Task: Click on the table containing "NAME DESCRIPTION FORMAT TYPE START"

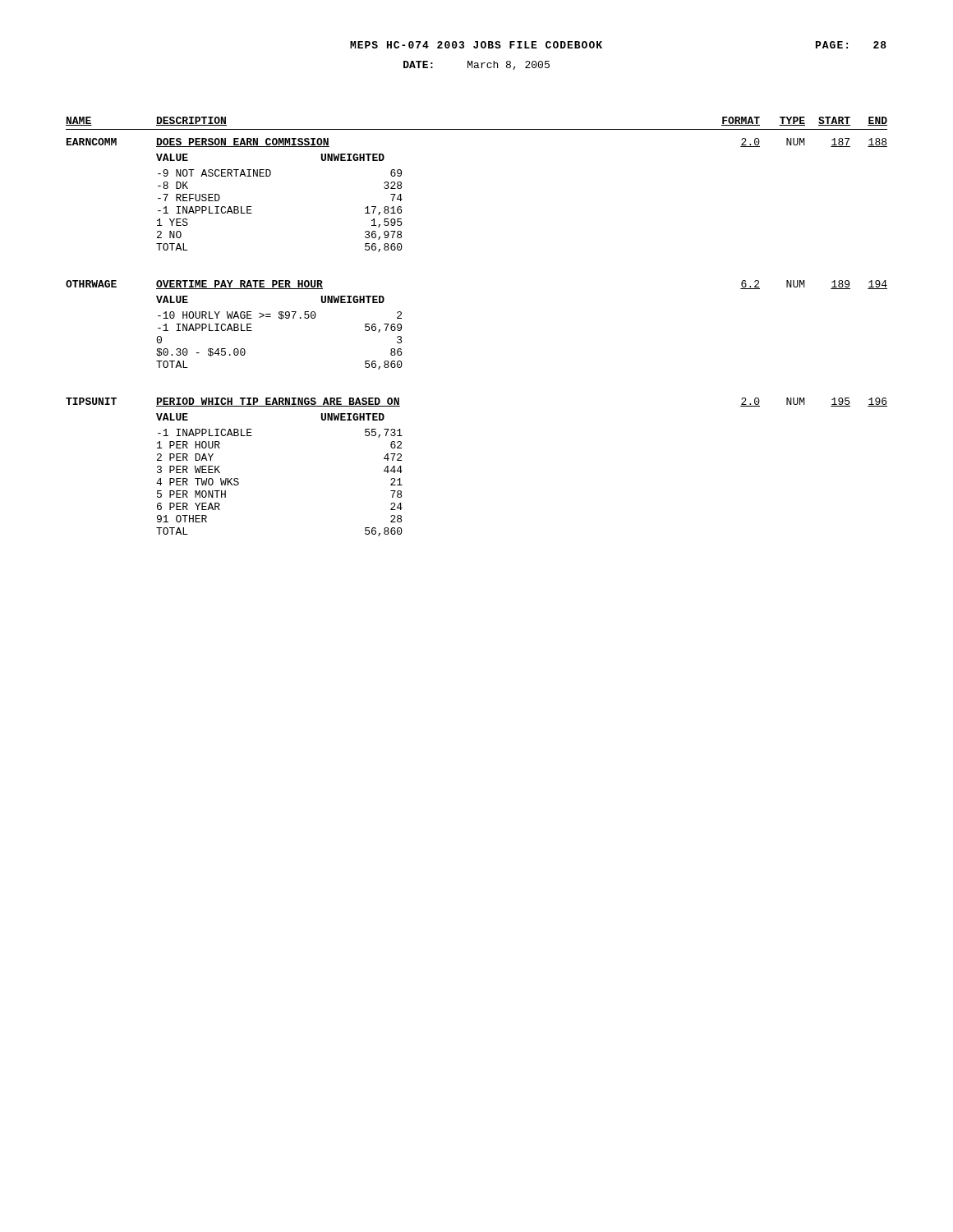Action: tap(476, 326)
